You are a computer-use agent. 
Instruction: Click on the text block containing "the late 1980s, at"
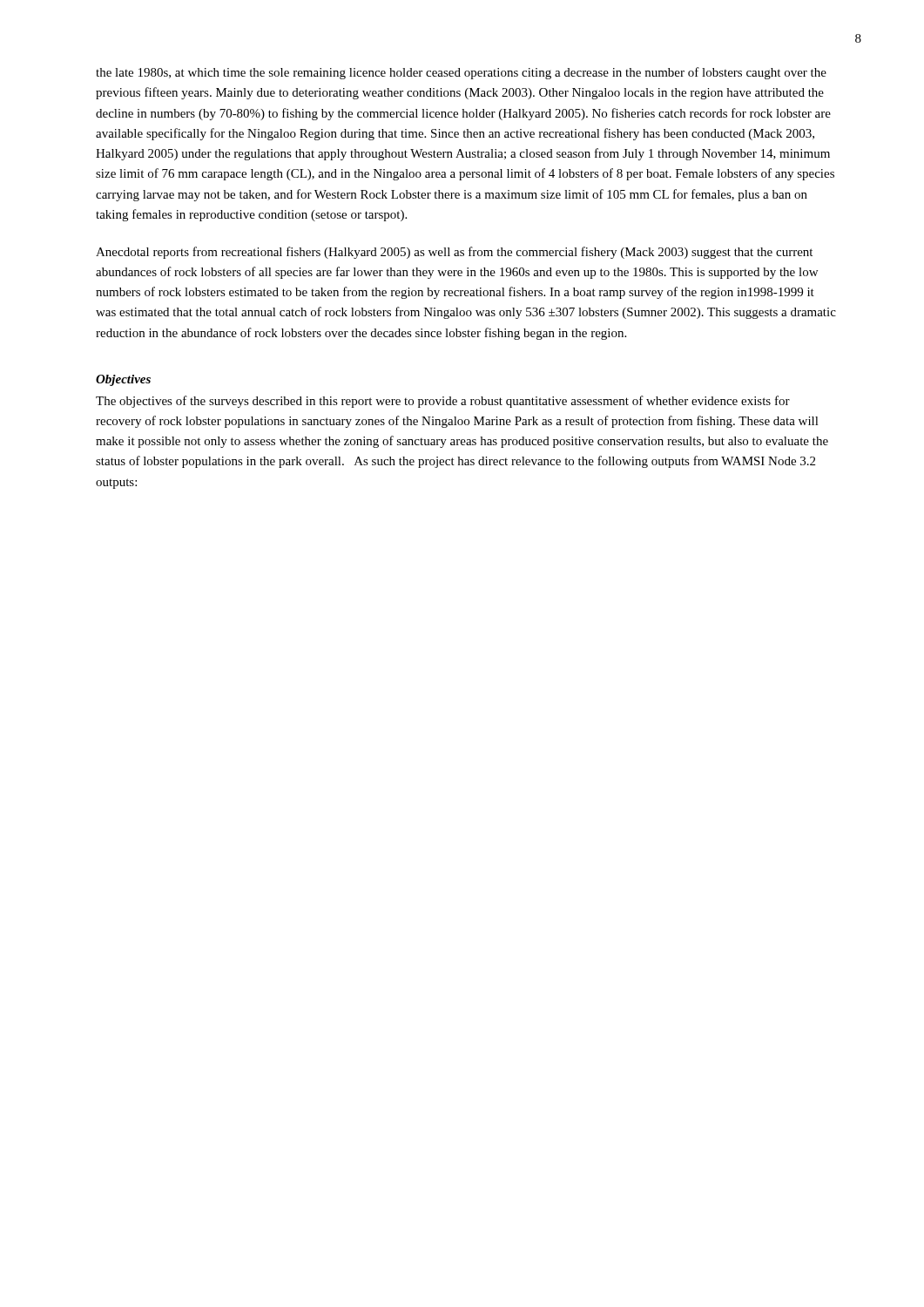point(465,143)
